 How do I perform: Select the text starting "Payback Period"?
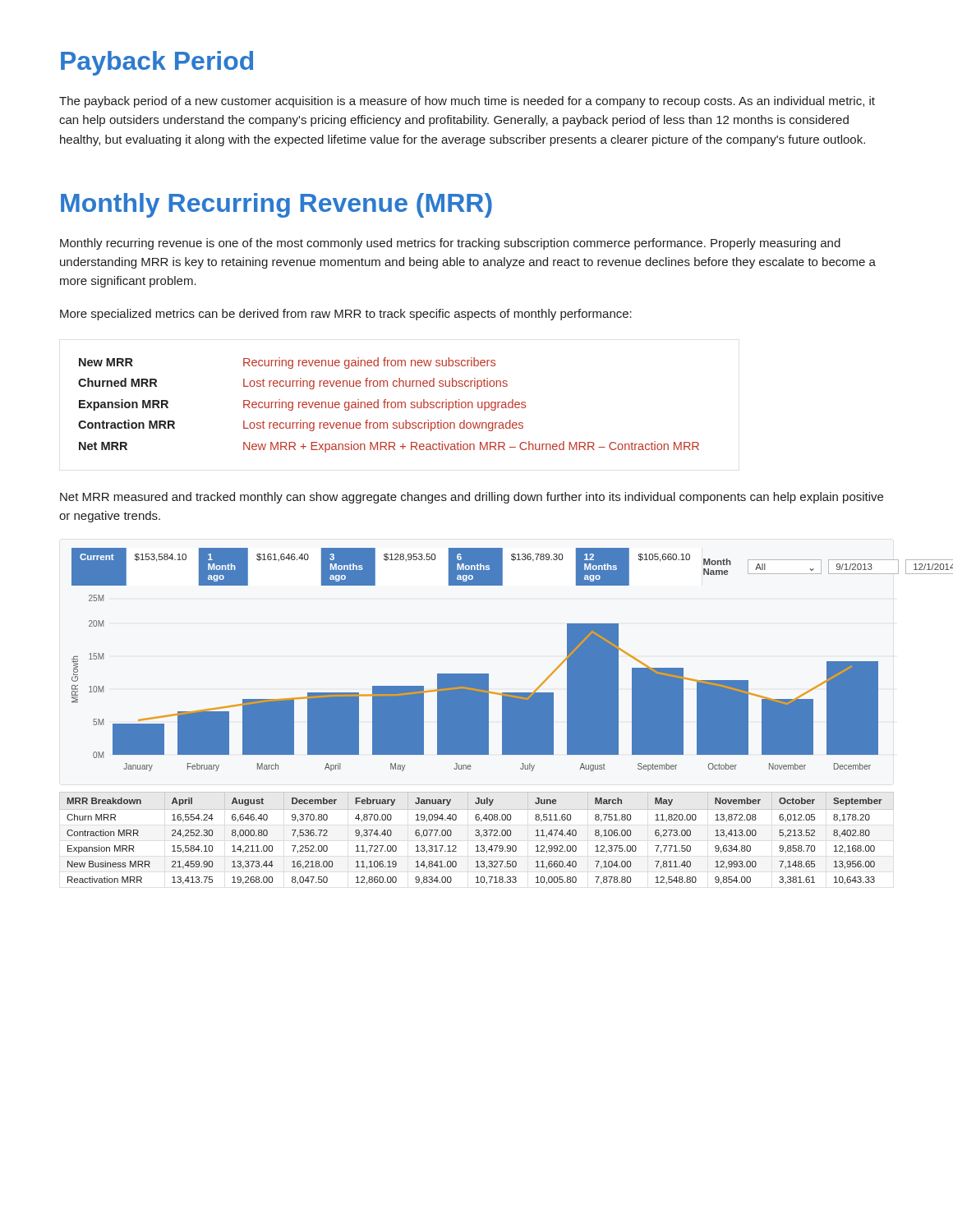[x=157, y=63]
